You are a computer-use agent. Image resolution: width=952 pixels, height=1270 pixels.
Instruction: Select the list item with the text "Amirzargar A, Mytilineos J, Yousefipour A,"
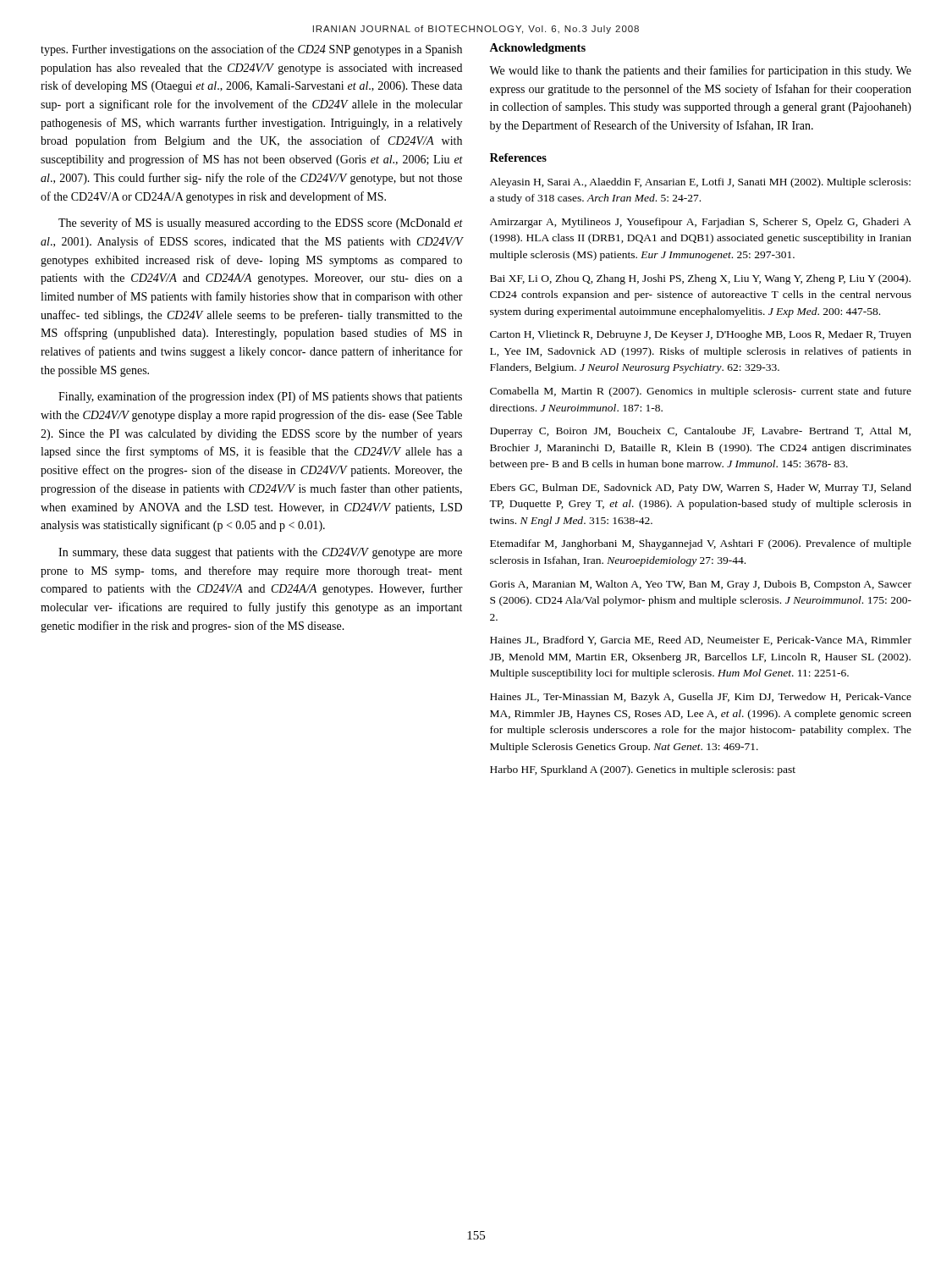(x=700, y=238)
